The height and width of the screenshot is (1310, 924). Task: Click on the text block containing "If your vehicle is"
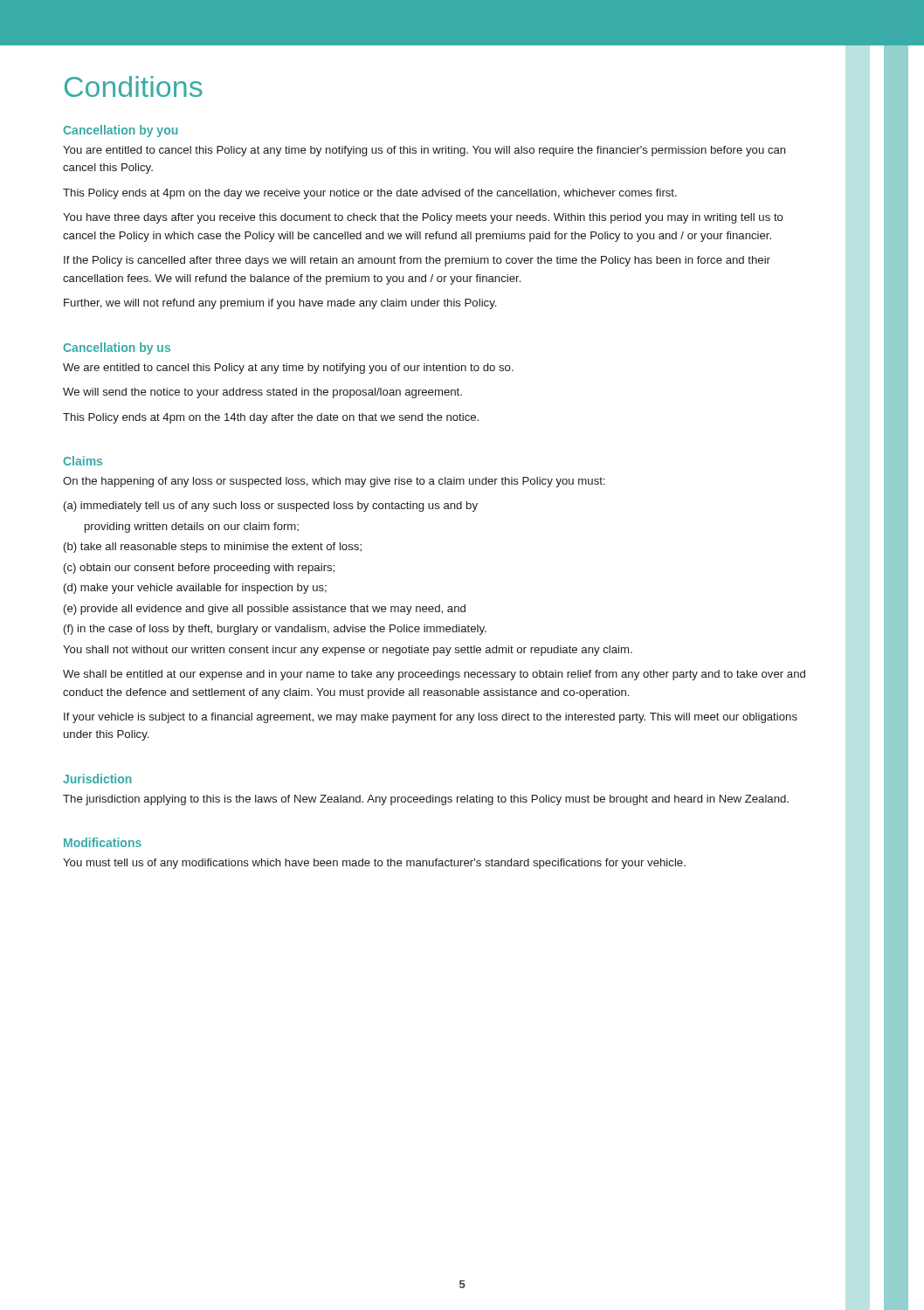[x=441, y=726]
